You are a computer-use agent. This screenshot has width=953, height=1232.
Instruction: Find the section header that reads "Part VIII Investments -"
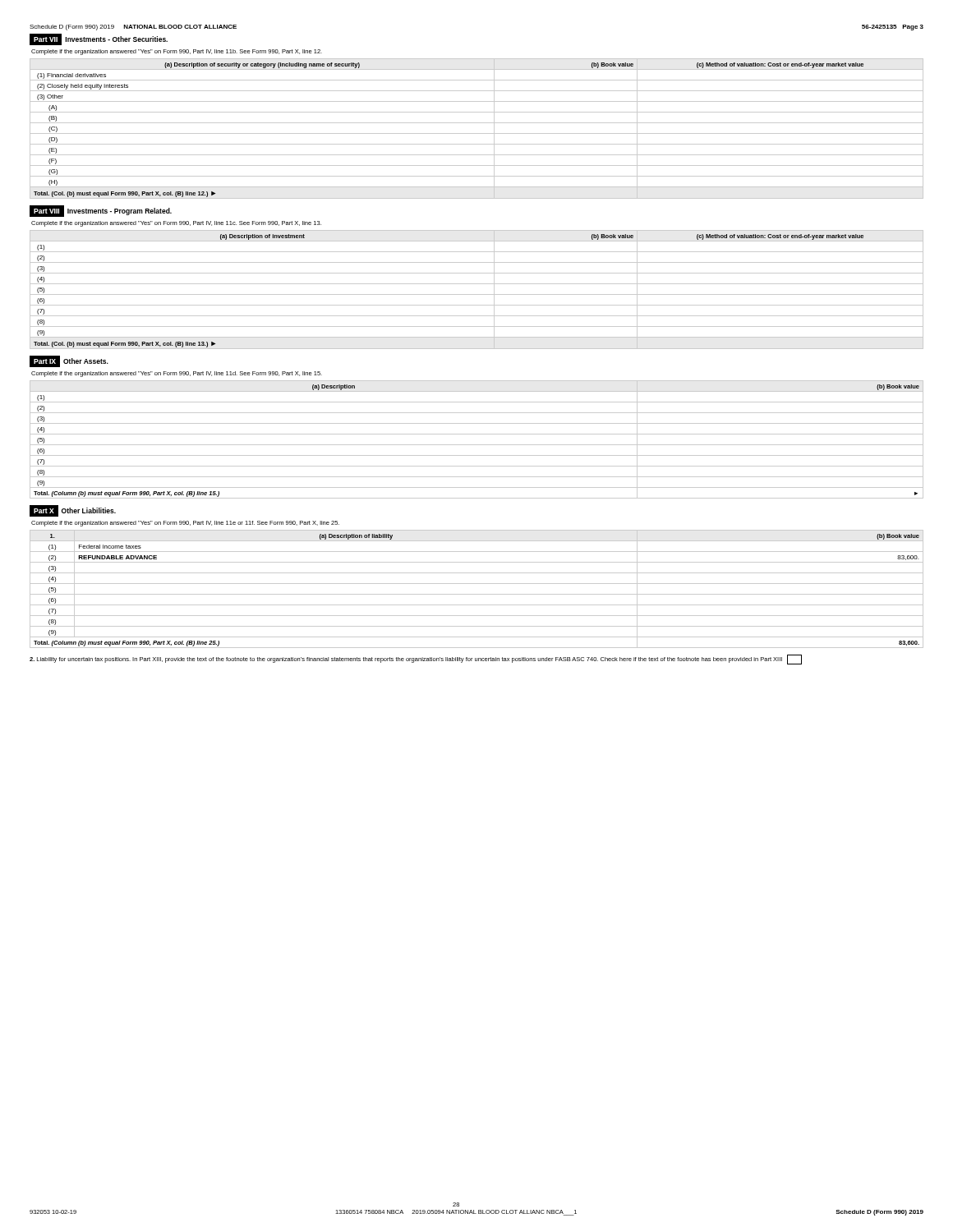click(x=101, y=211)
